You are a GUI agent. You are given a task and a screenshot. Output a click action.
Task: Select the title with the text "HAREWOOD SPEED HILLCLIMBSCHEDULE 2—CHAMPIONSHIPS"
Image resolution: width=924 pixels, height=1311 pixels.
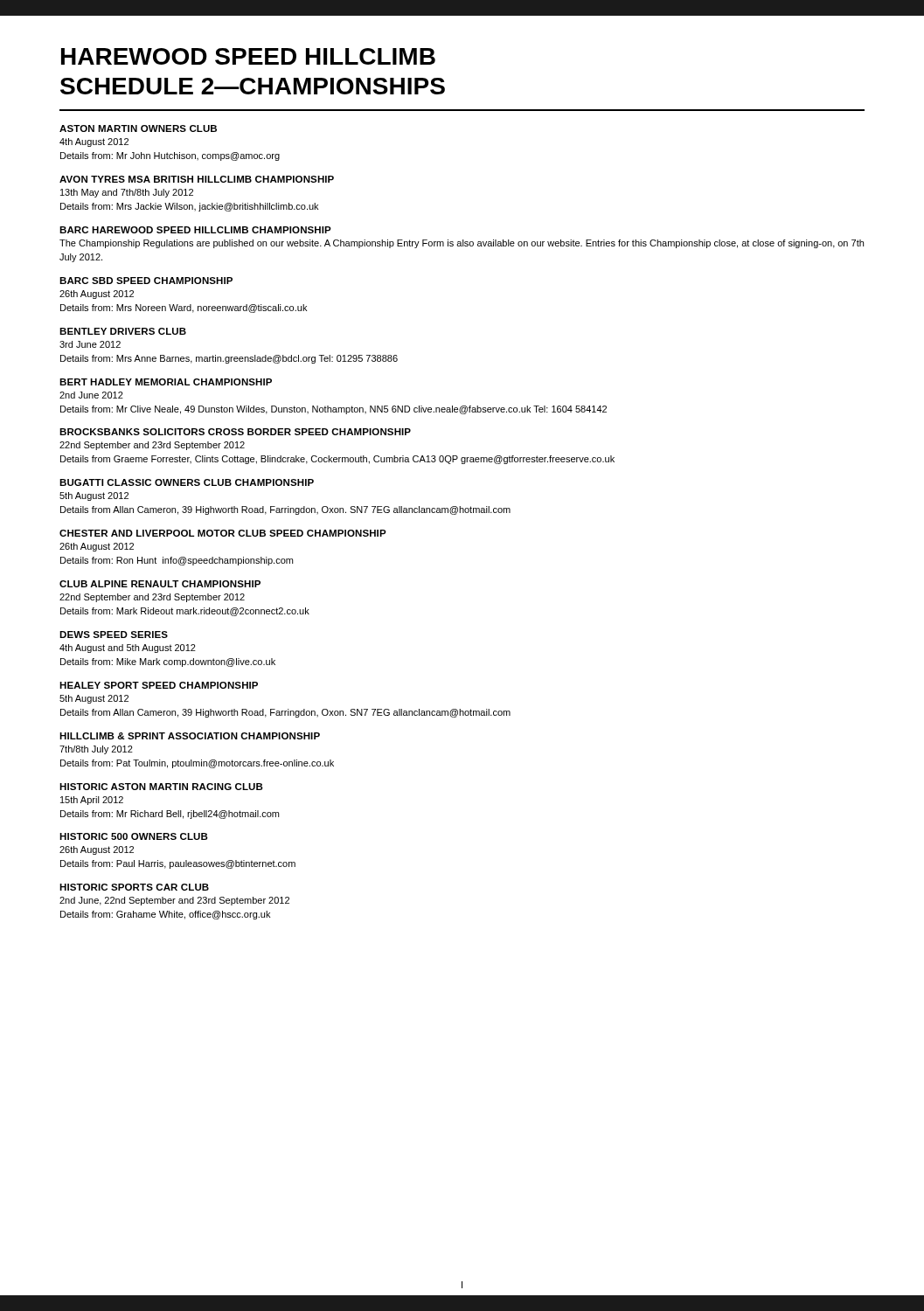click(x=248, y=56)
